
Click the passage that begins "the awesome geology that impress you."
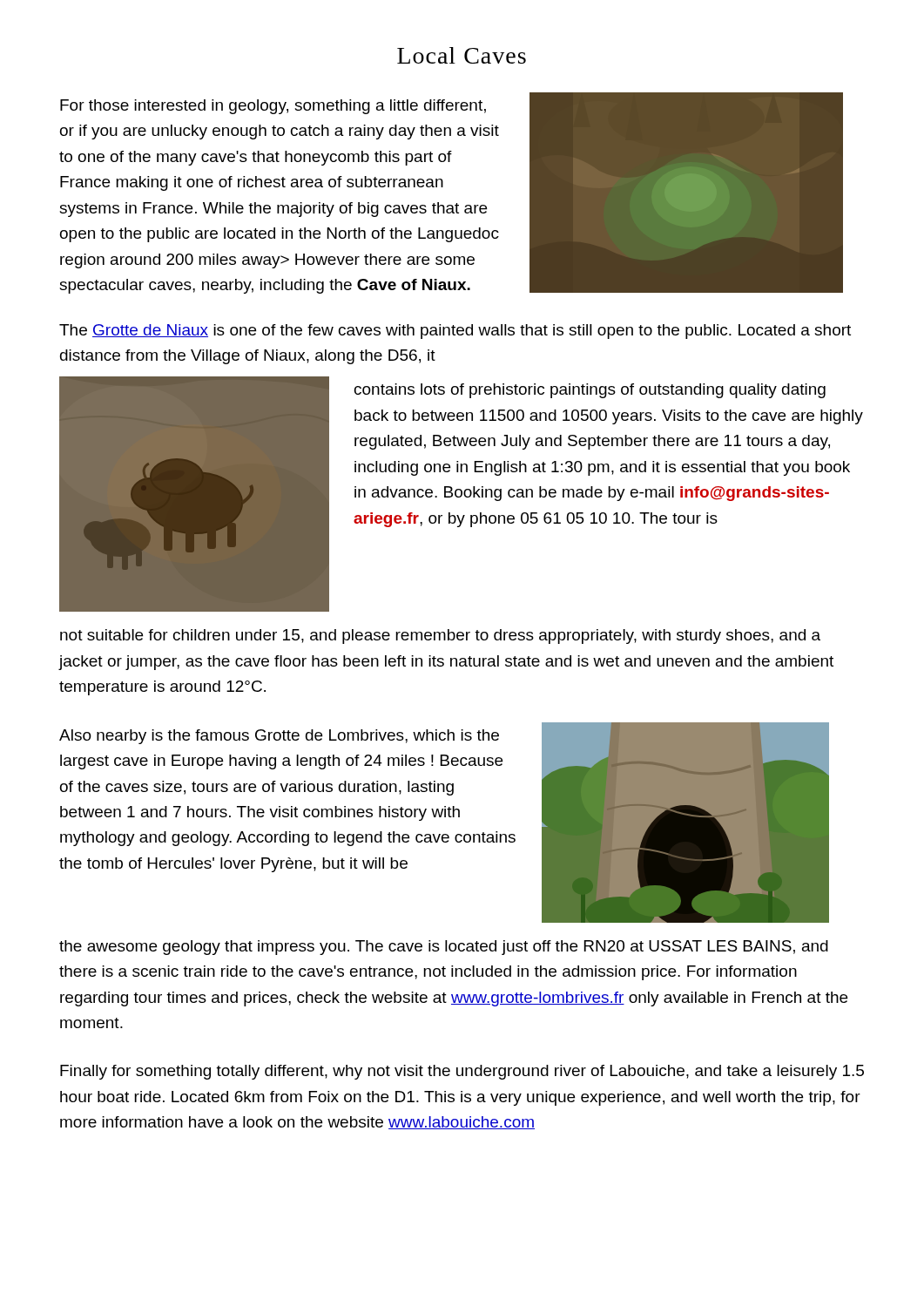[x=454, y=984]
